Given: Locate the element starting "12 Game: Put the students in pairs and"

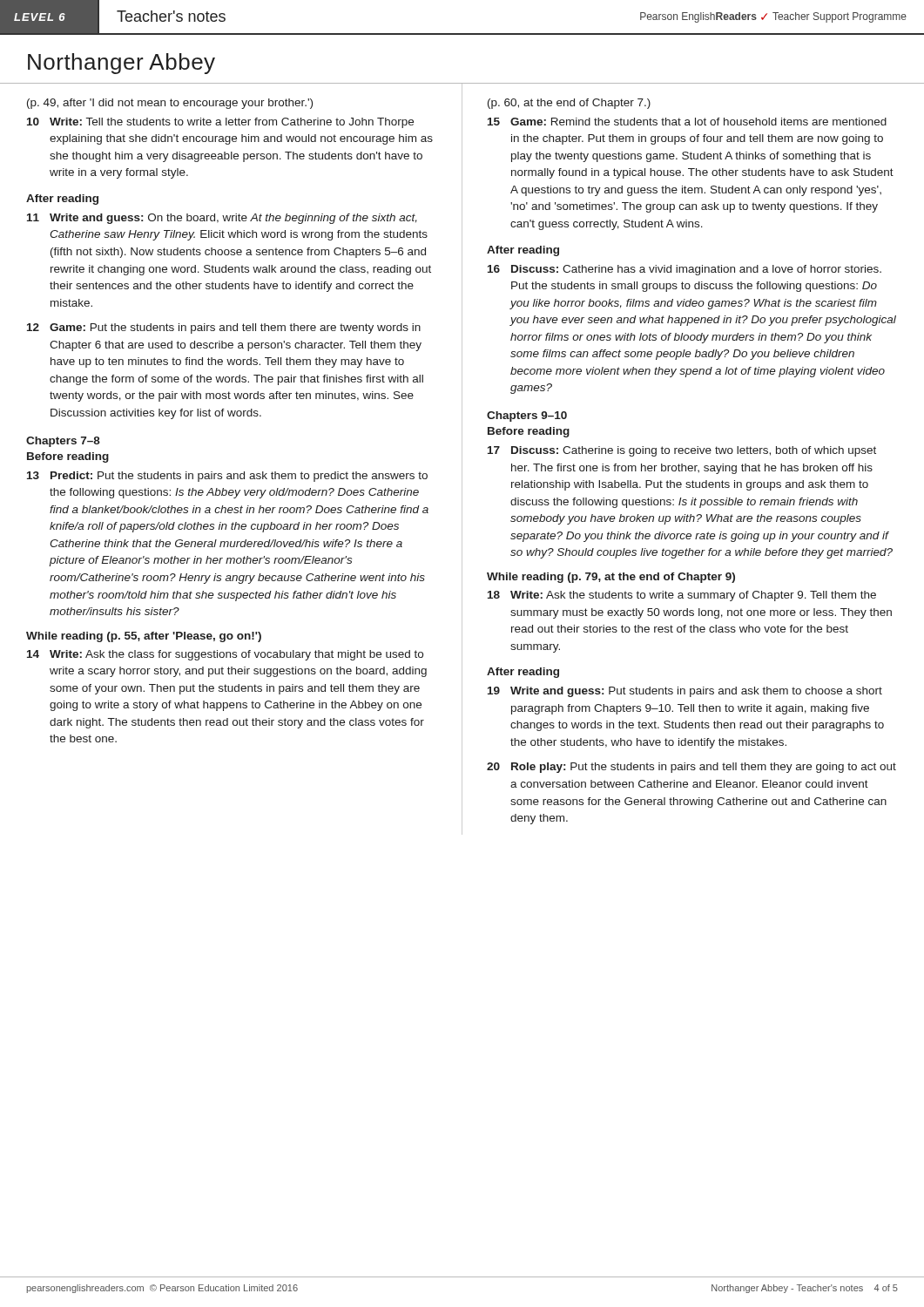Looking at the screenshot, I should coord(232,370).
